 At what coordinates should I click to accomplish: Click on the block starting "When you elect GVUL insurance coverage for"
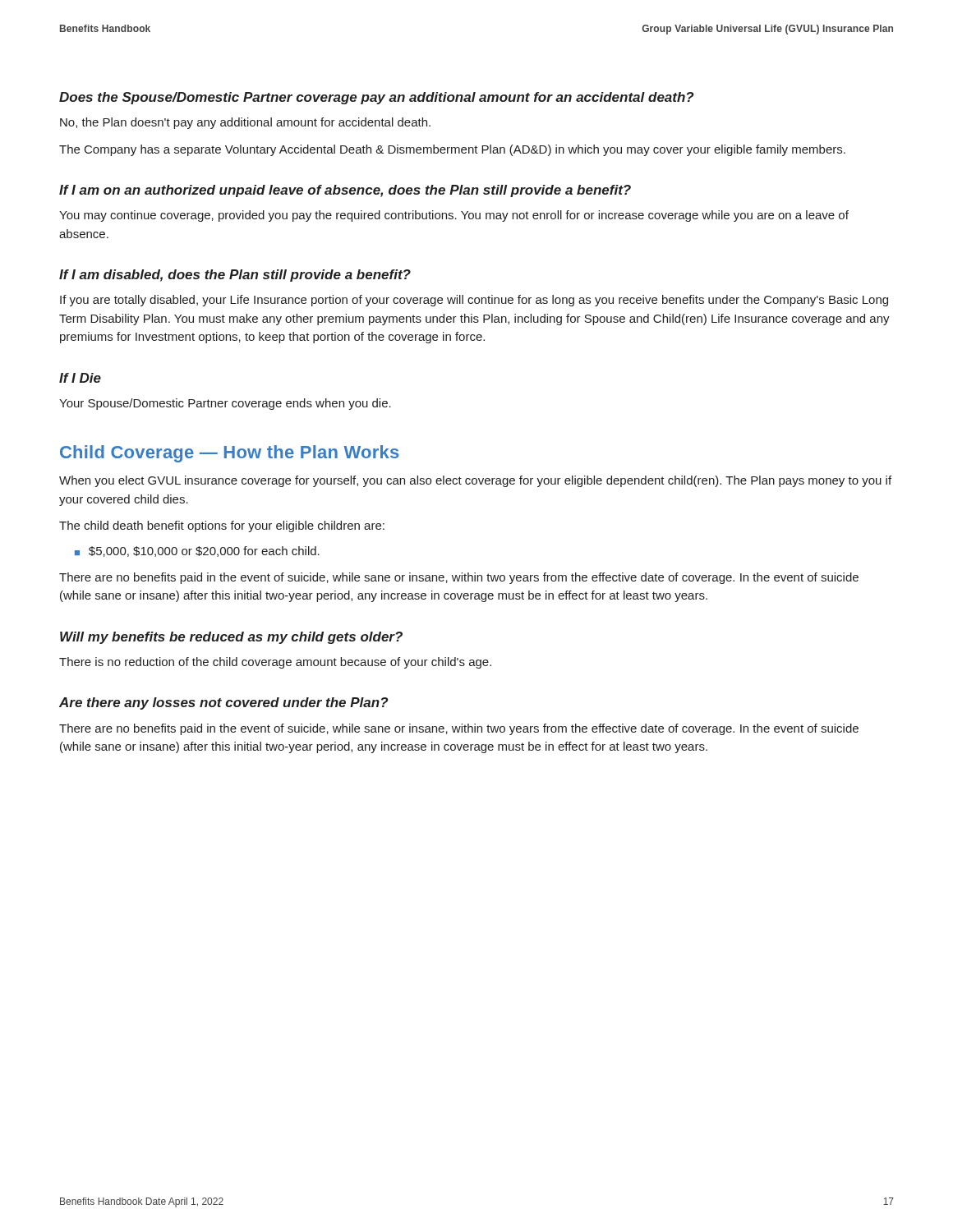(x=475, y=490)
